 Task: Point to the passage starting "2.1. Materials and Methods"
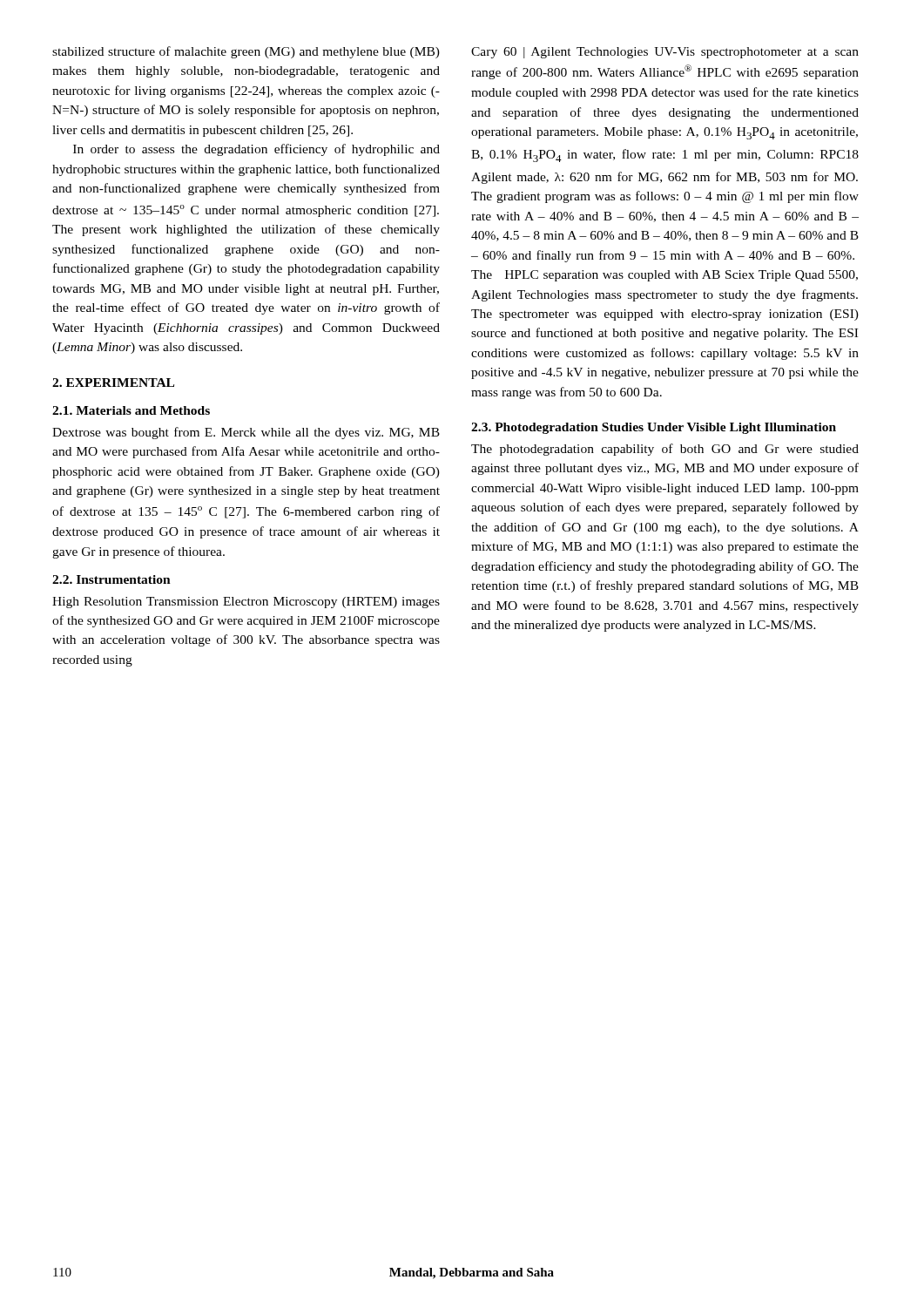click(x=131, y=410)
